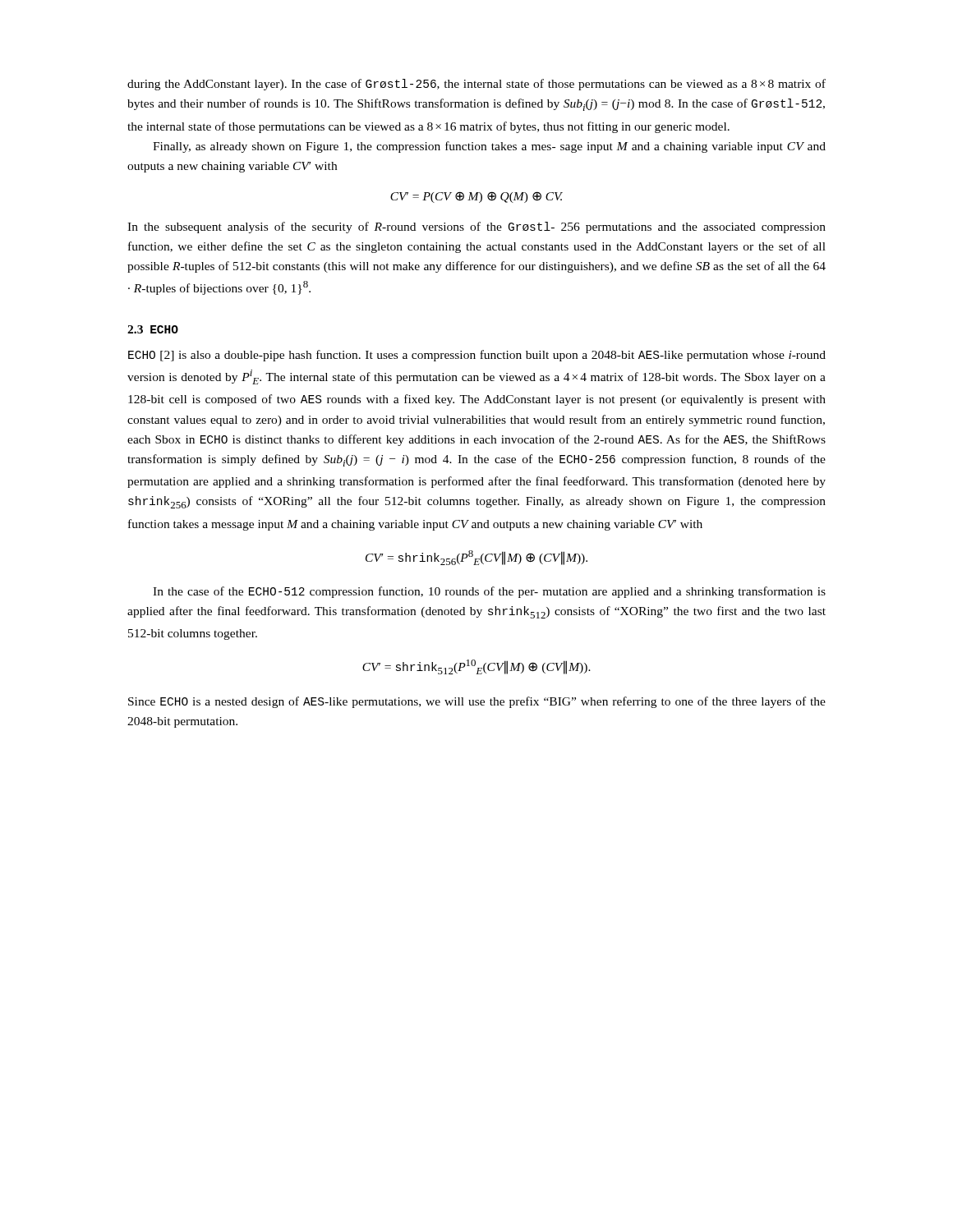This screenshot has width=953, height=1232.
Task: Point to the passage starting "CV′ = shrink512(P10E(CV∥M)"
Action: point(476,667)
